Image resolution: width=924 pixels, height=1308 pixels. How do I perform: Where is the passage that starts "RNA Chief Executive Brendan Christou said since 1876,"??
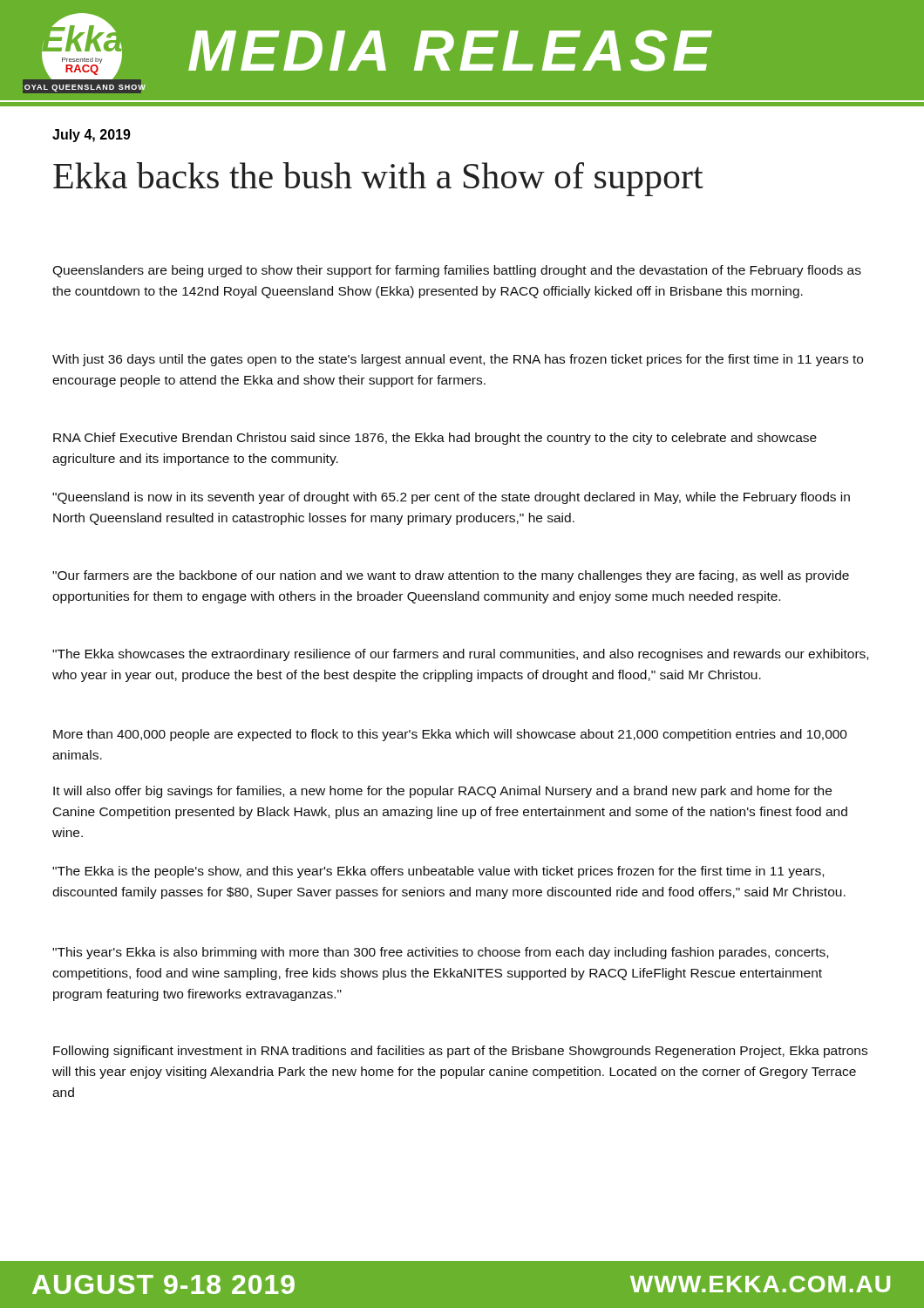(435, 448)
